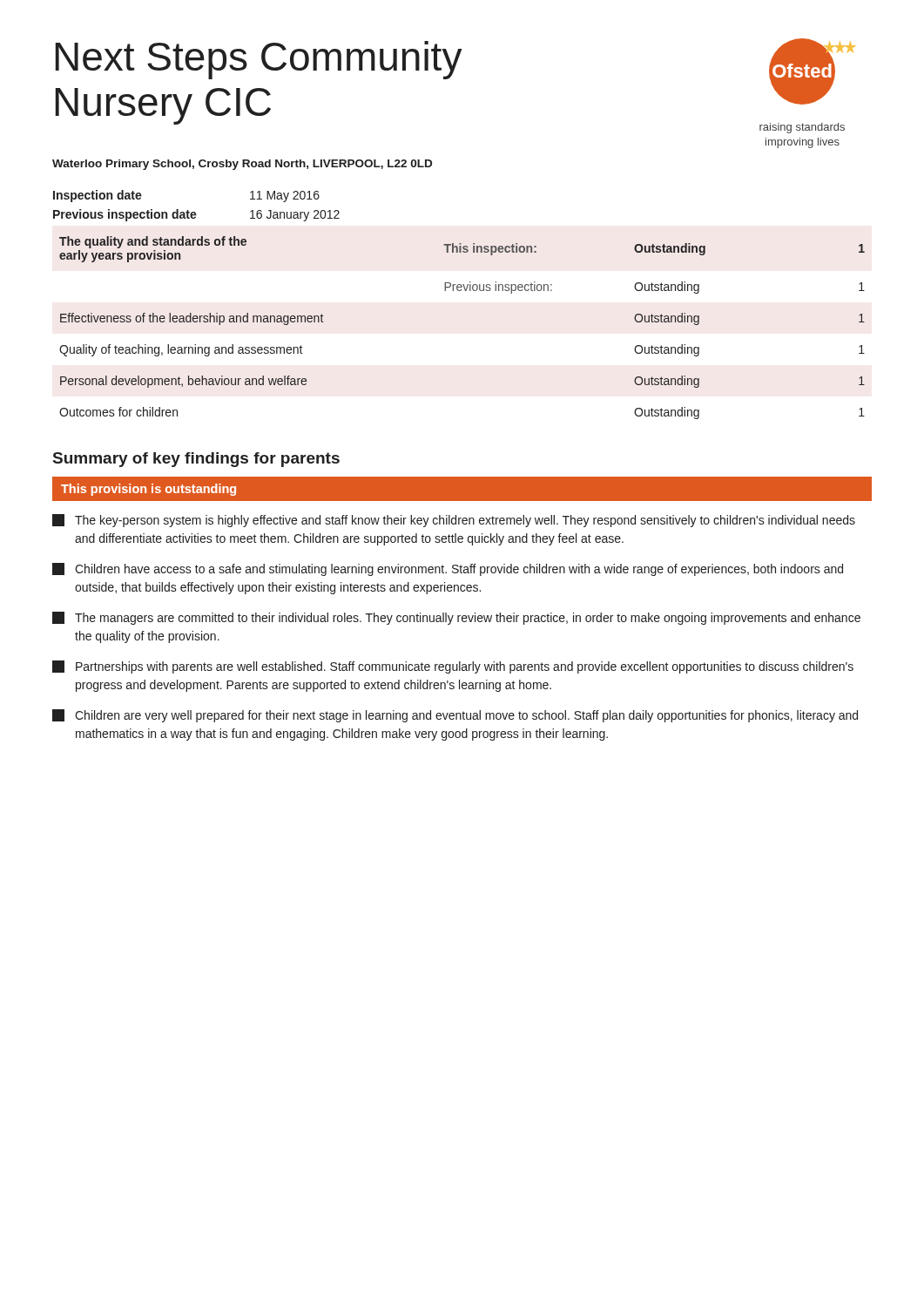Image resolution: width=924 pixels, height=1307 pixels.
Task: Click on the list item that says "Children are very well prepared for"
Action: pyautogui.click(x=462, y=725)
